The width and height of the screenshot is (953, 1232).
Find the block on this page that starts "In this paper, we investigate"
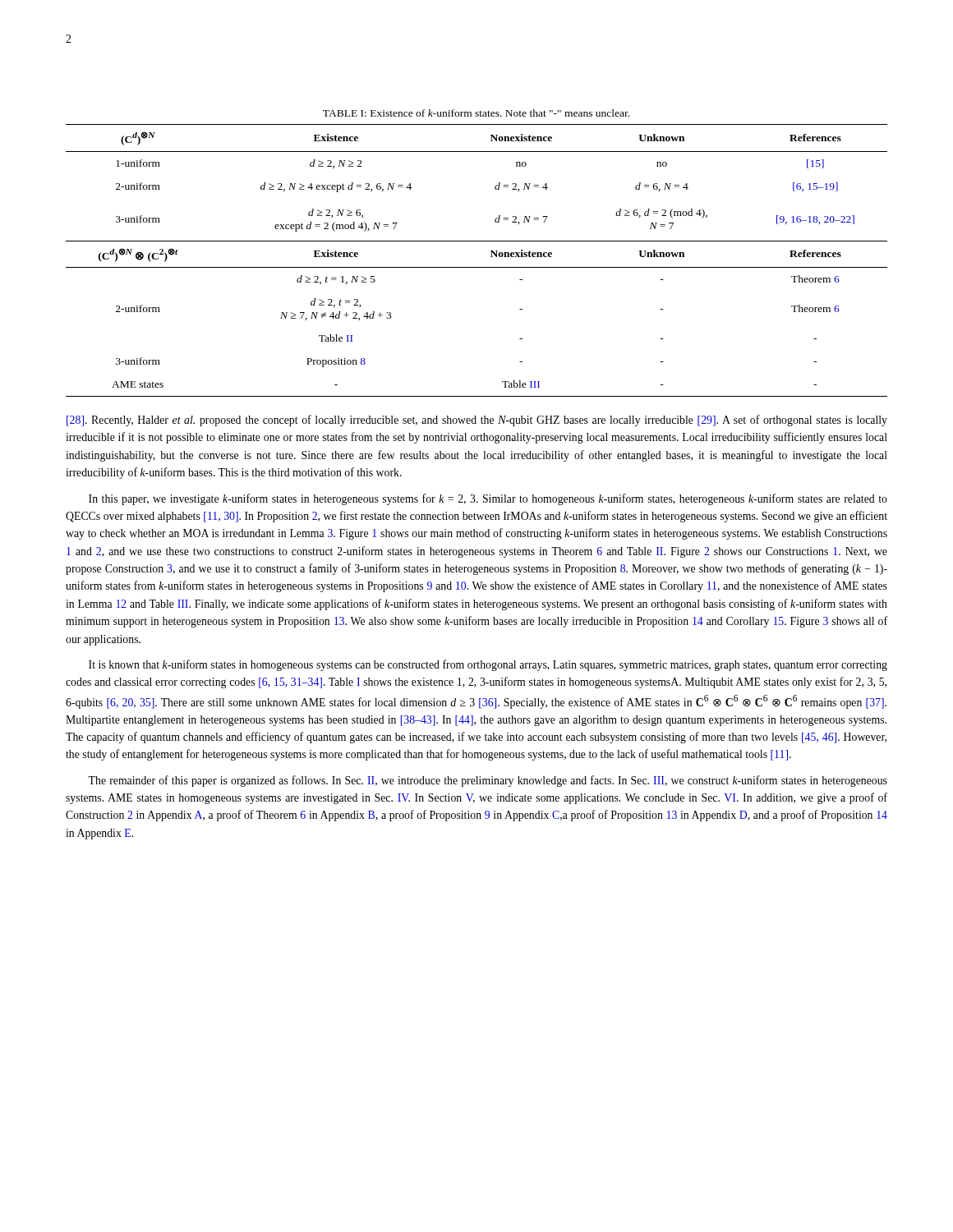click(x=476, y=569)
